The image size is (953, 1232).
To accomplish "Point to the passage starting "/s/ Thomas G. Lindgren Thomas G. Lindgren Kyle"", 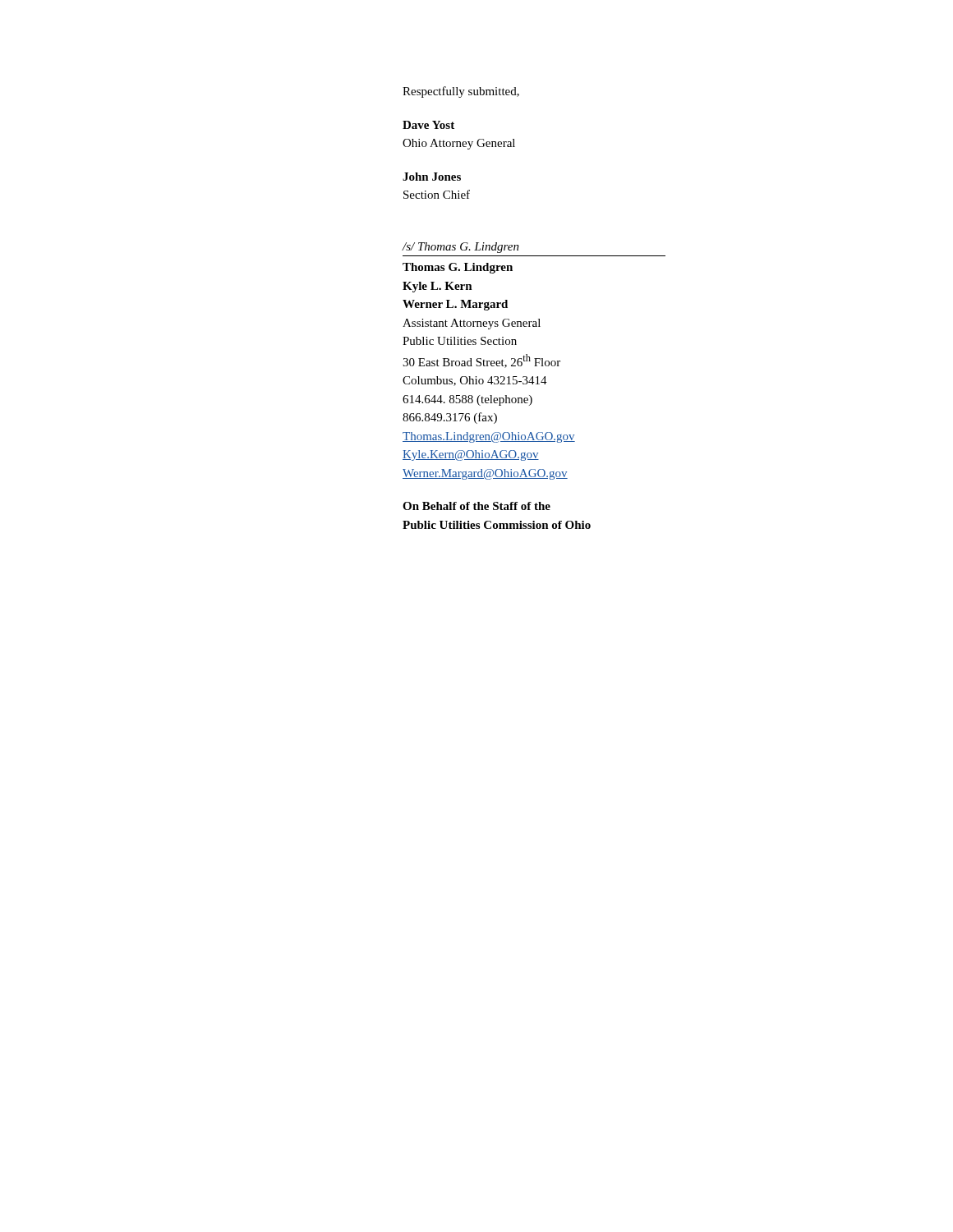I will 534,358.
